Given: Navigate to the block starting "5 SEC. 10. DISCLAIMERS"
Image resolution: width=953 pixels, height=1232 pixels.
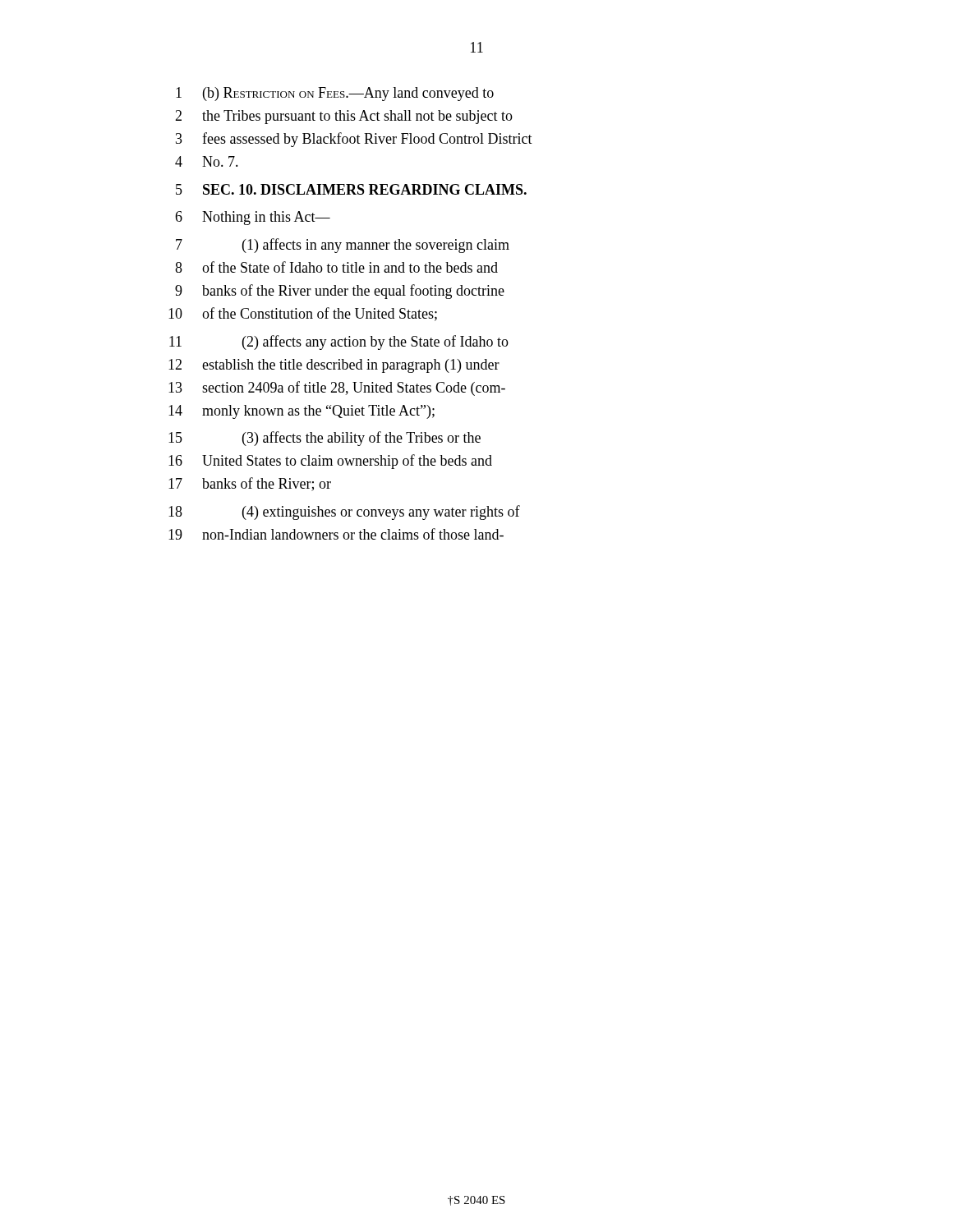Looking at the screenshot, I should [x=501, y=190].
